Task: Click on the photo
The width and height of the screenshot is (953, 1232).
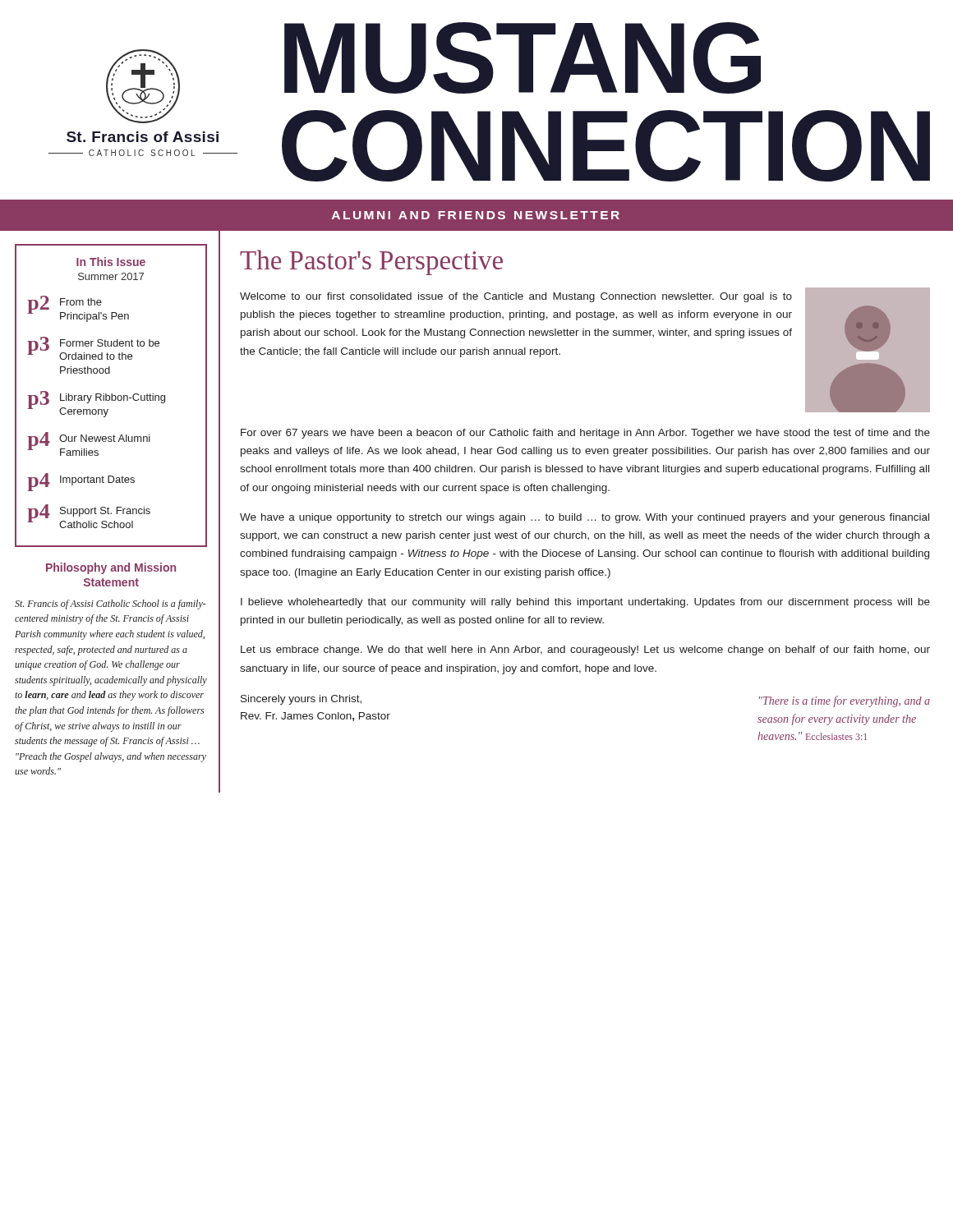Action: pyautogui.click(x=868, y=350)
